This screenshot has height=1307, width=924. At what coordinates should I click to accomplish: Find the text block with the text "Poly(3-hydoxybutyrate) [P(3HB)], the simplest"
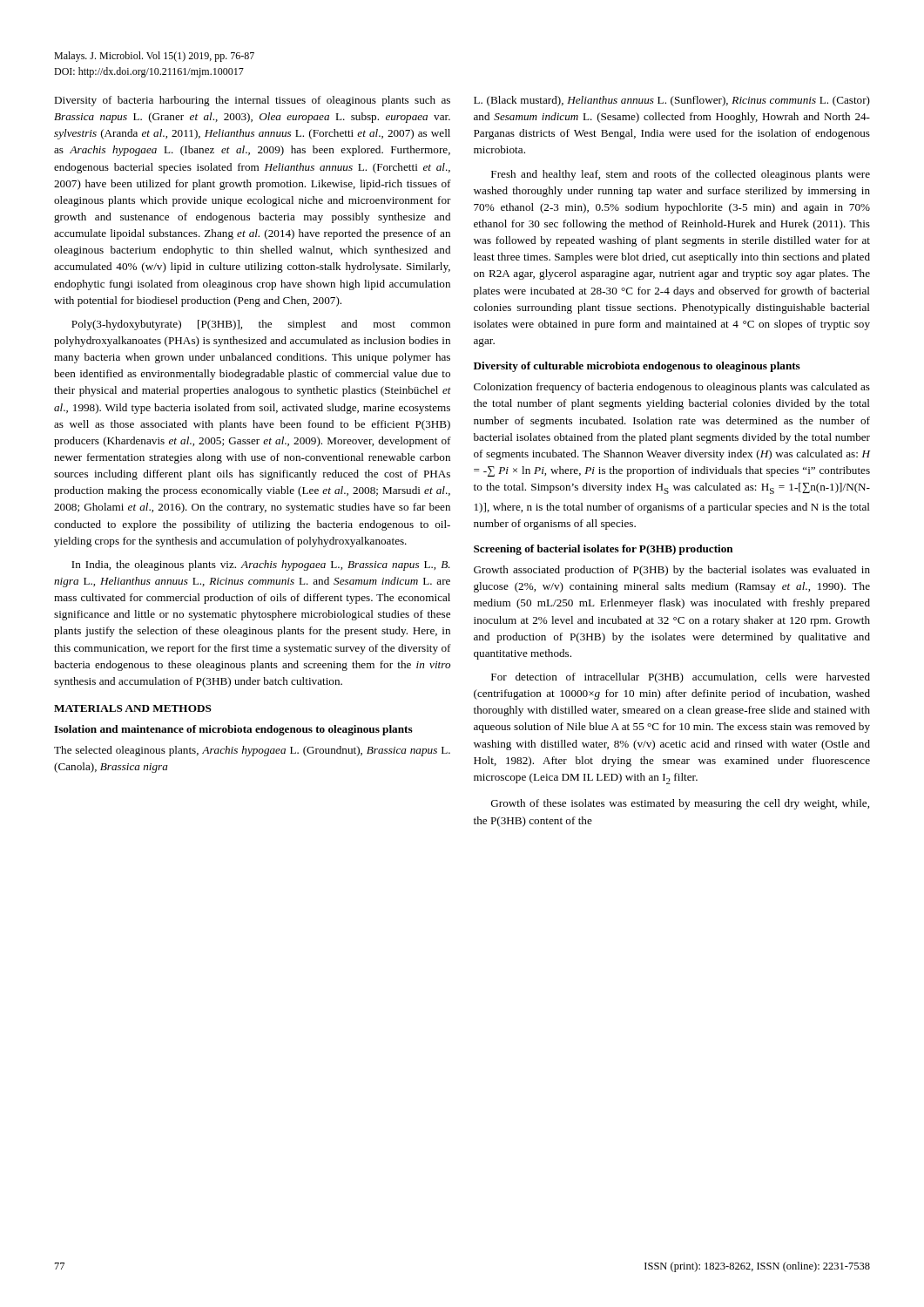coord(252,432)
